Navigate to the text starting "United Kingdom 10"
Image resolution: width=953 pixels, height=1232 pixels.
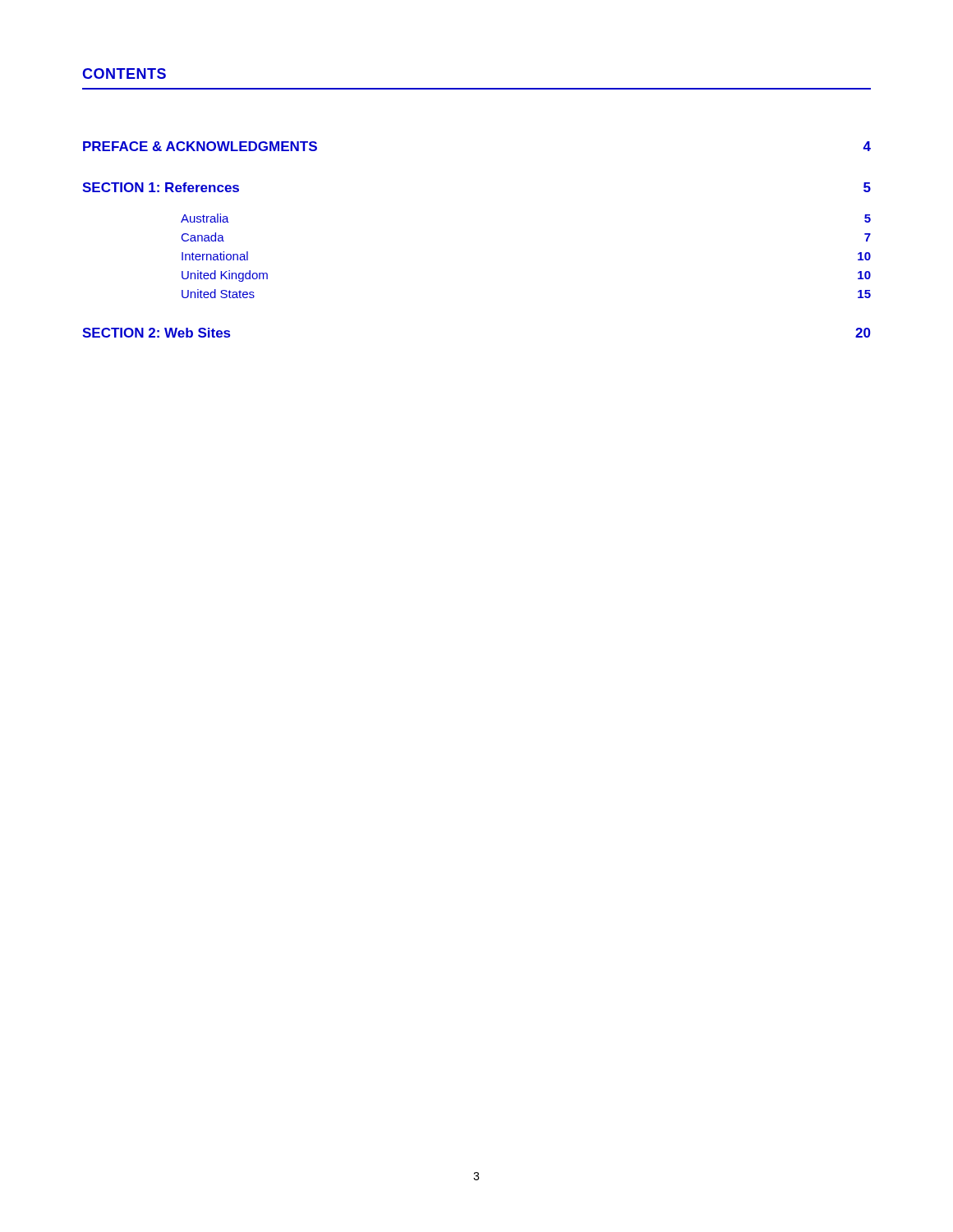[224, 276]
